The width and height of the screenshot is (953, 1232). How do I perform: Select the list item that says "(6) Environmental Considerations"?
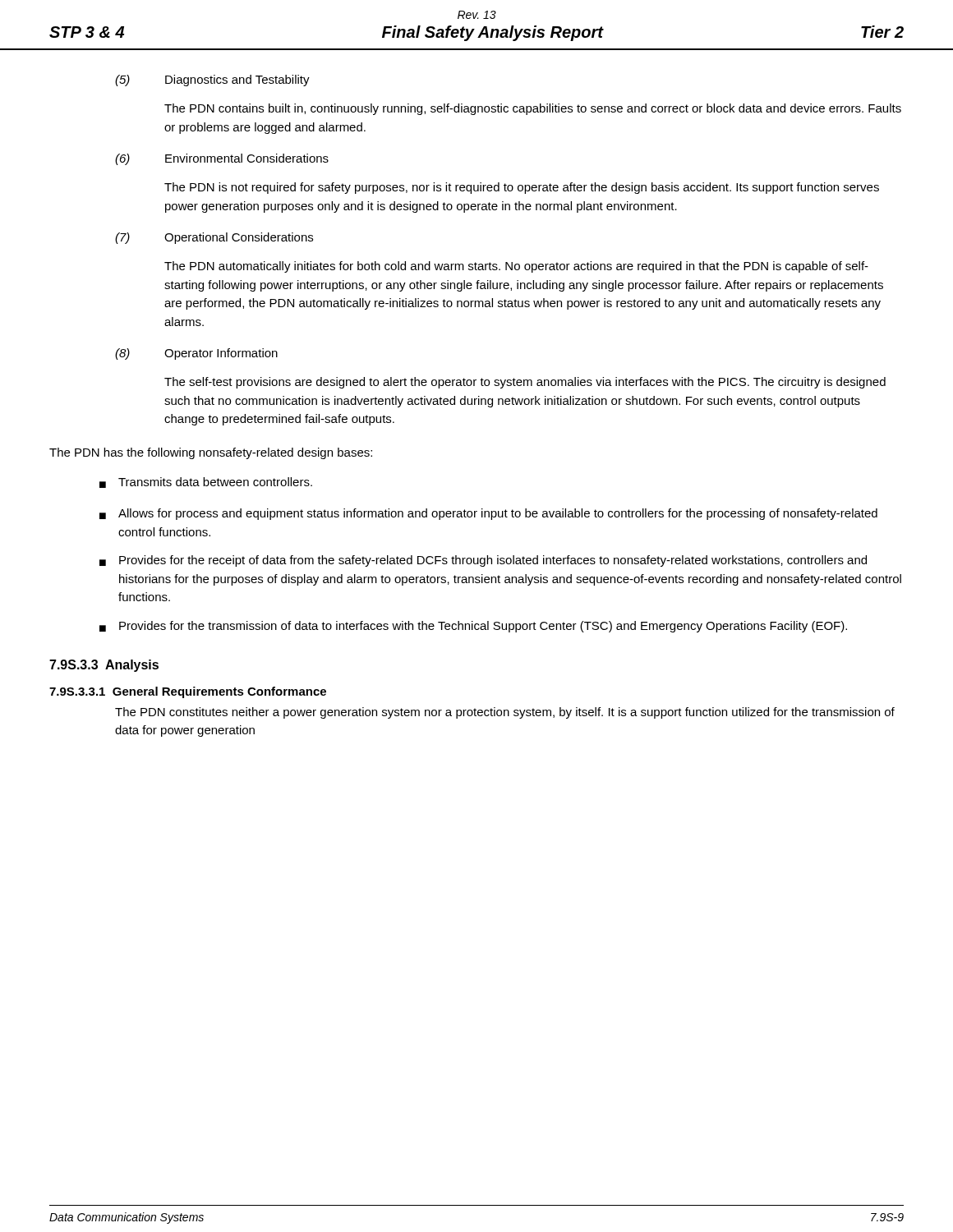tap(222, 159)
